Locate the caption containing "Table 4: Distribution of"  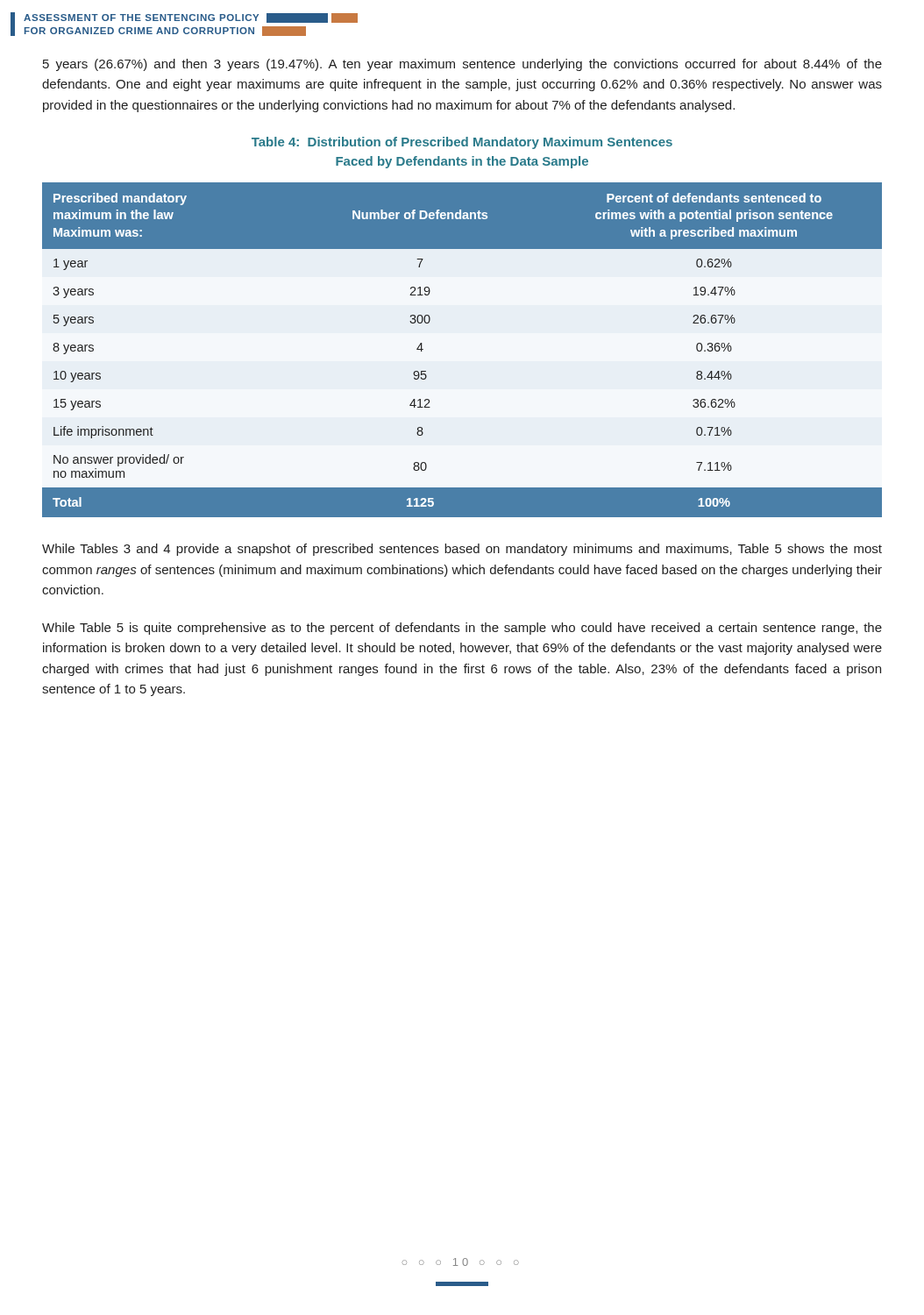pyautogui.click(x=462, y=151)
